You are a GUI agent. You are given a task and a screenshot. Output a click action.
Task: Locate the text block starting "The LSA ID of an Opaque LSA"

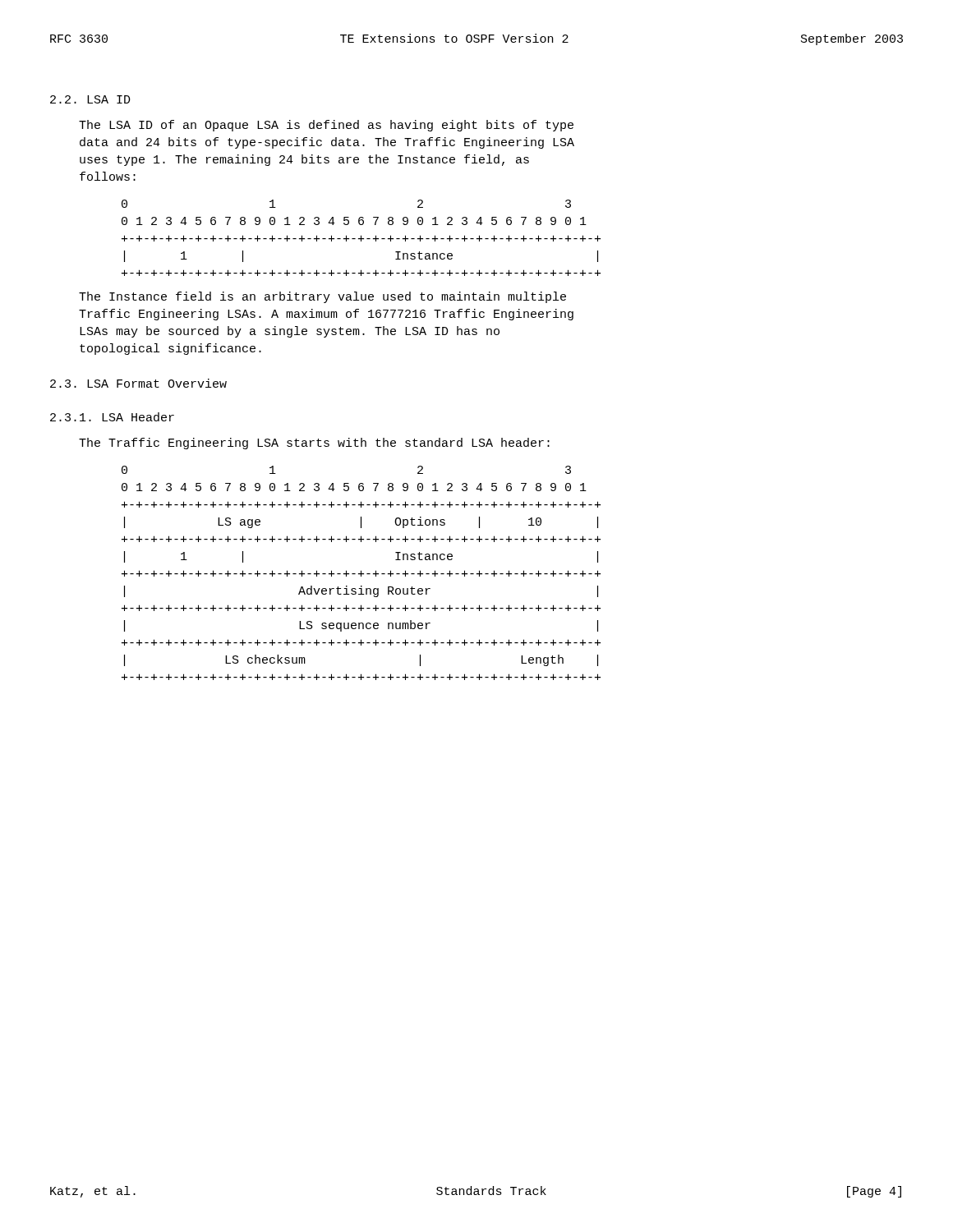327,152
